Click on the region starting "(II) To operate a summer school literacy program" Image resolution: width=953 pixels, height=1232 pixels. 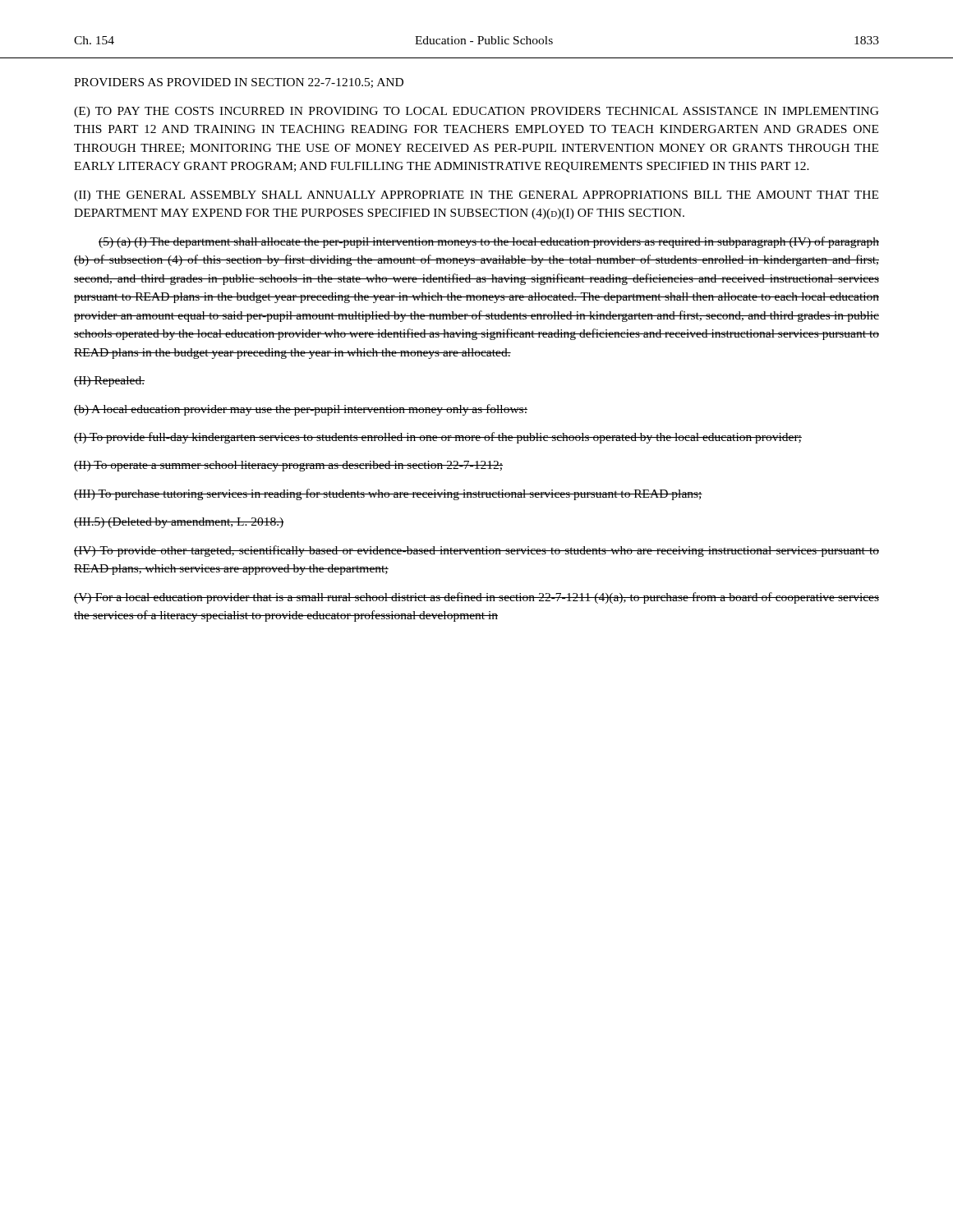(476, 465)
